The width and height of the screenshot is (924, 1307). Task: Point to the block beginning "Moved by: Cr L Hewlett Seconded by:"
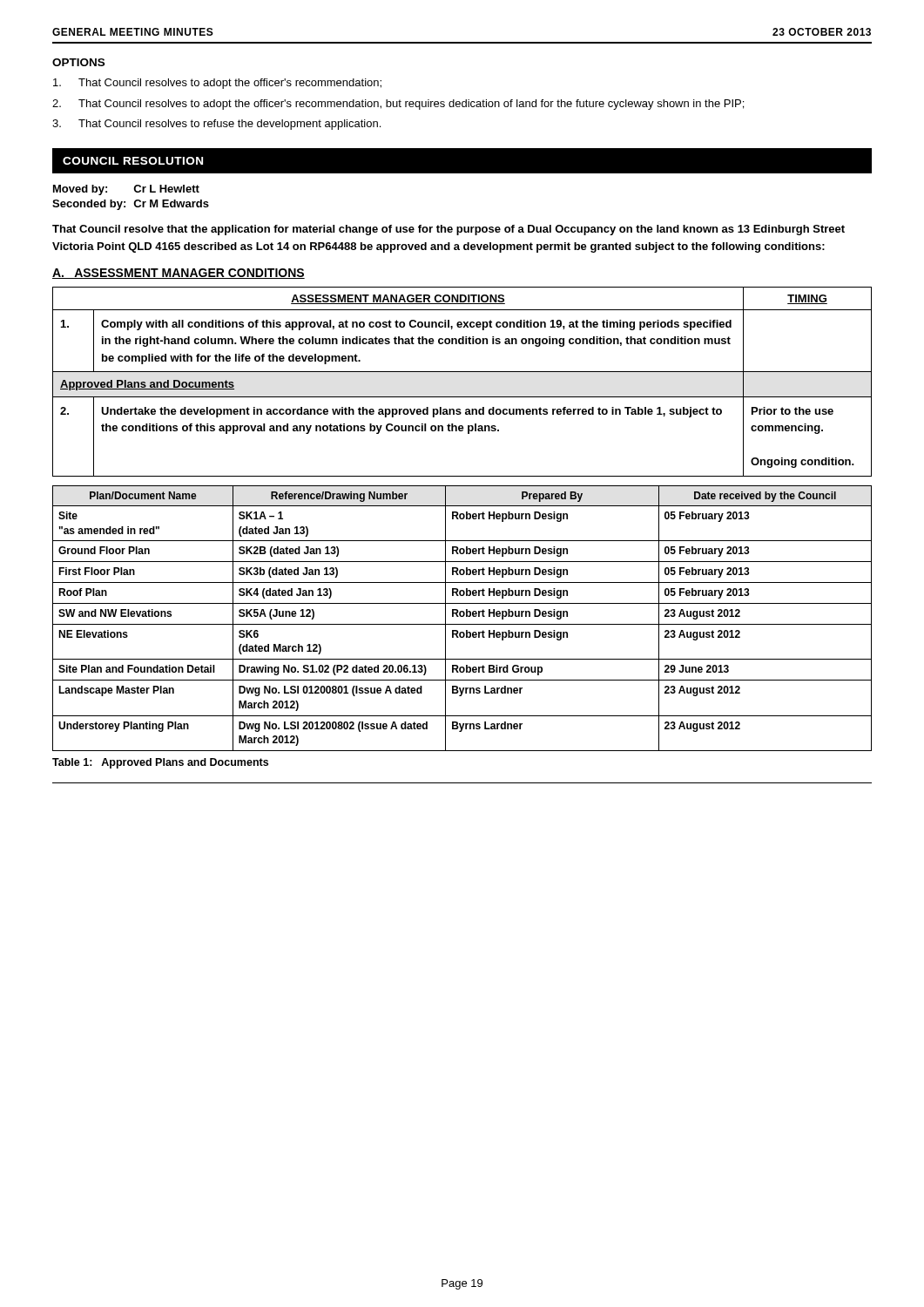tap(78, 190)
